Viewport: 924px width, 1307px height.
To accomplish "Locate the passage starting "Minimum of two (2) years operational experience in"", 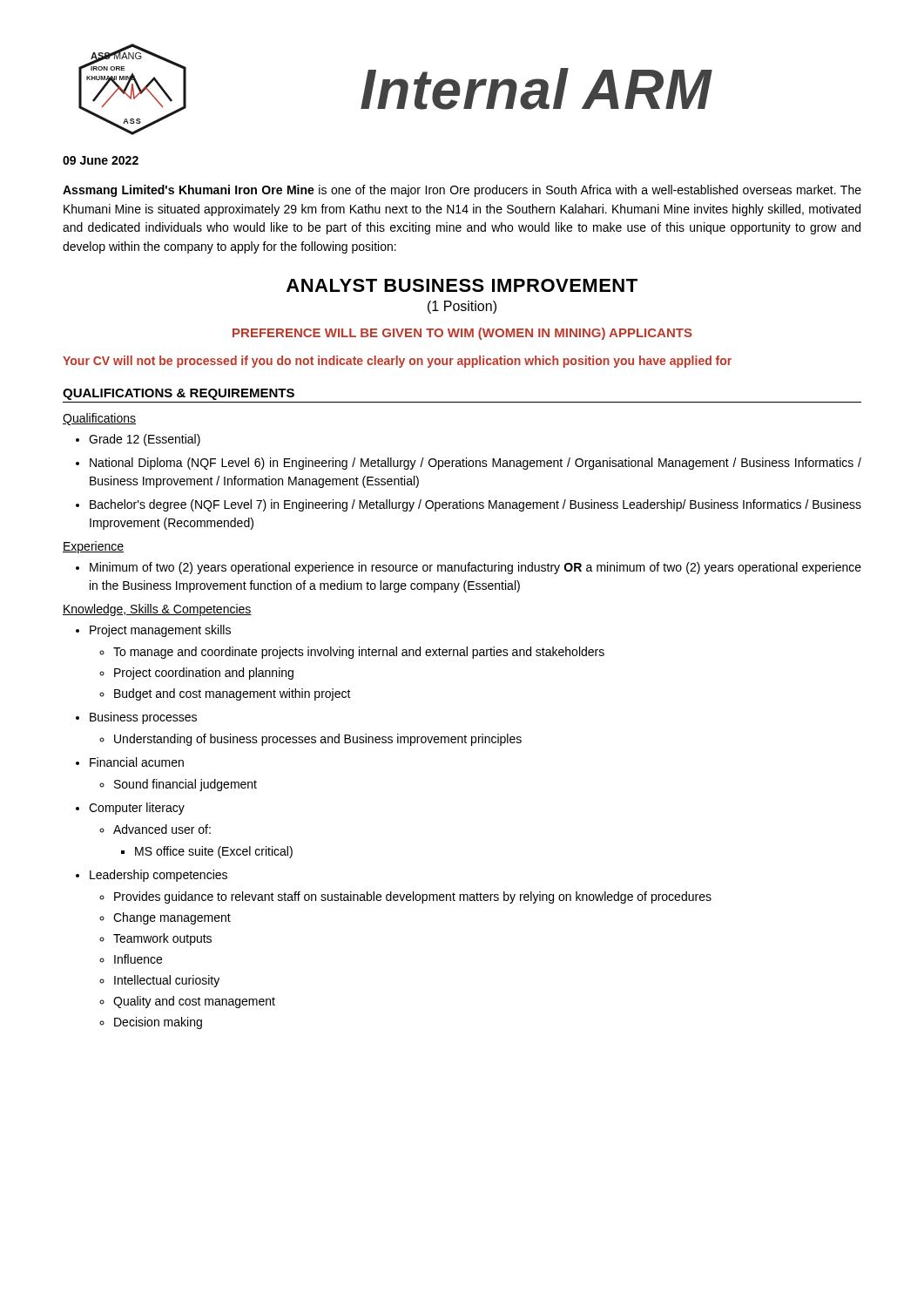I will coord(475,576).
